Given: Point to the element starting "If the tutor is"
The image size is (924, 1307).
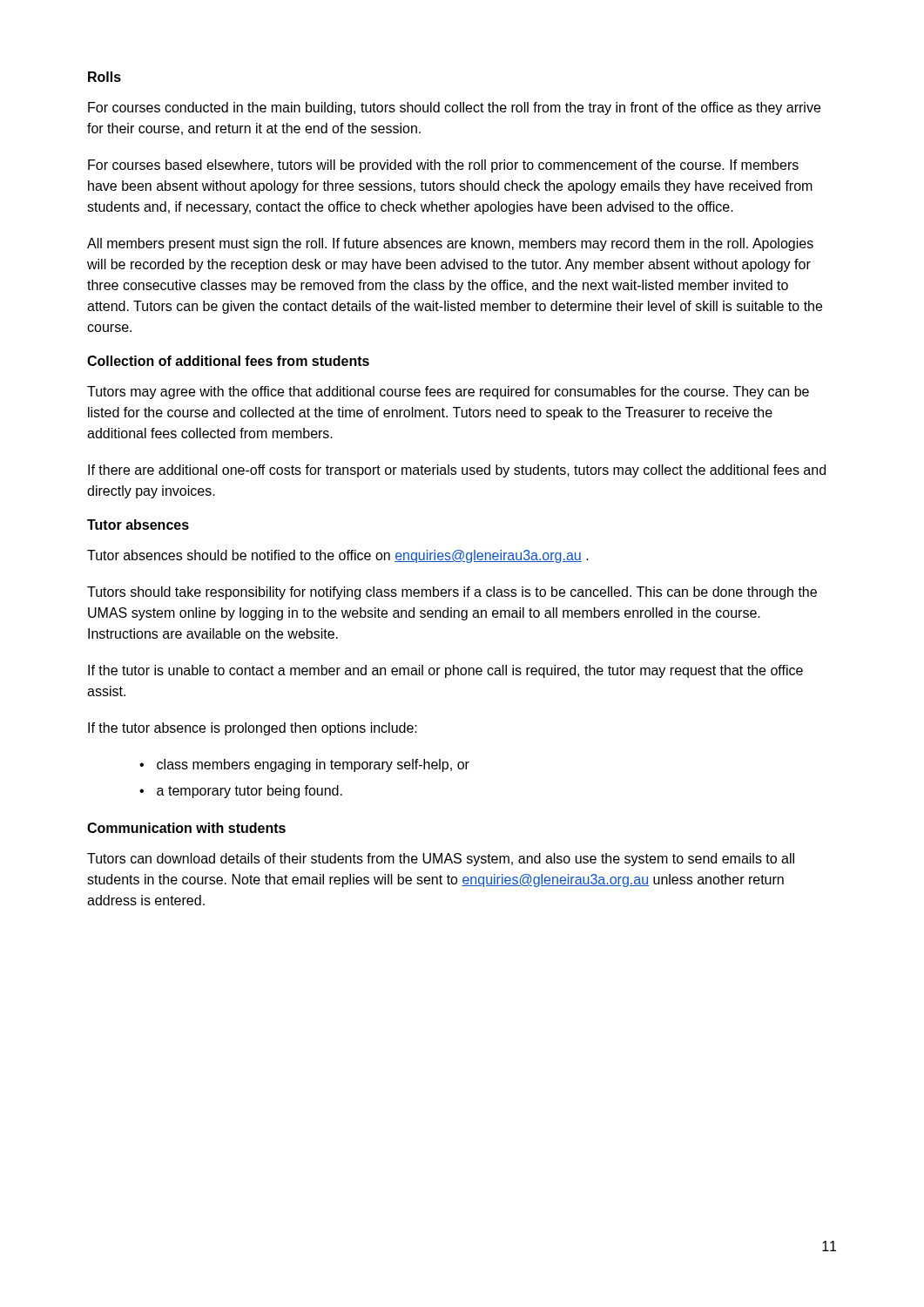Looking at the screenshot, I should 445,681.
